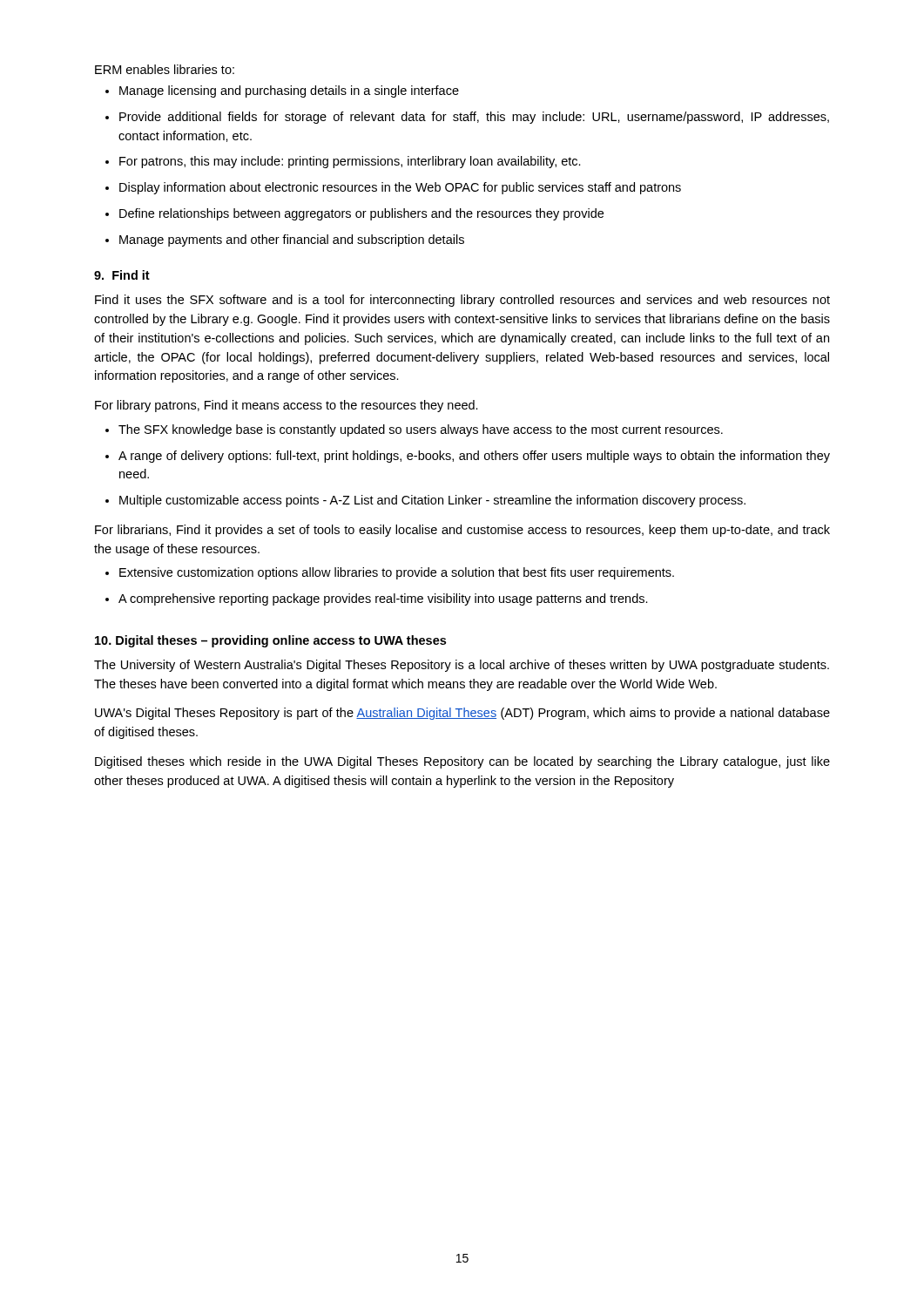
Task: Point to the text block starting "A range of delivery options: full-text, print holdings,"
Action: pos(474,466)
